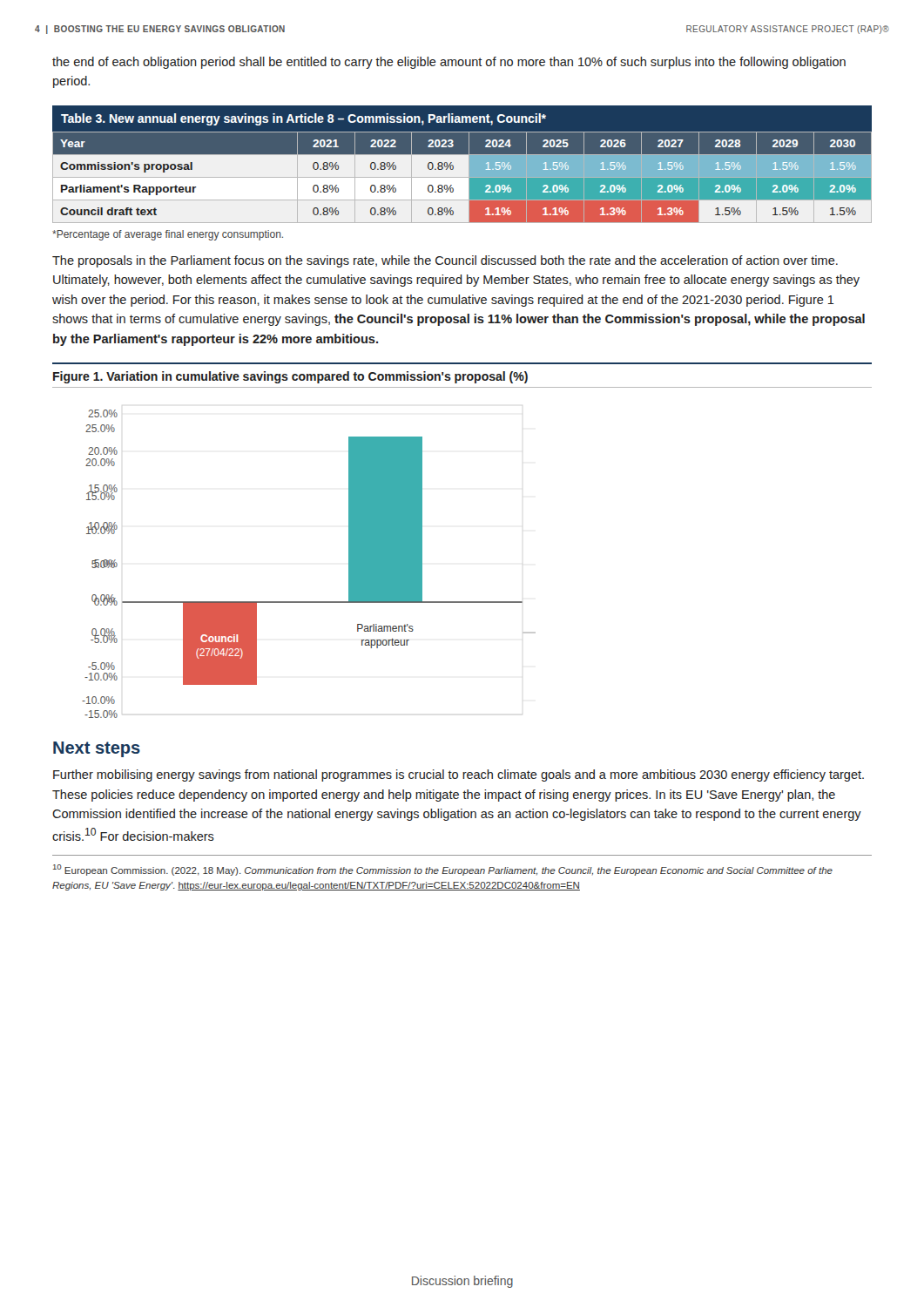The height and width of the screenshot is (1307, 924).
Task: Find the footnote with the text "10 European Commission. (2022, 18 May). Communication"
Action: (442, 876)
